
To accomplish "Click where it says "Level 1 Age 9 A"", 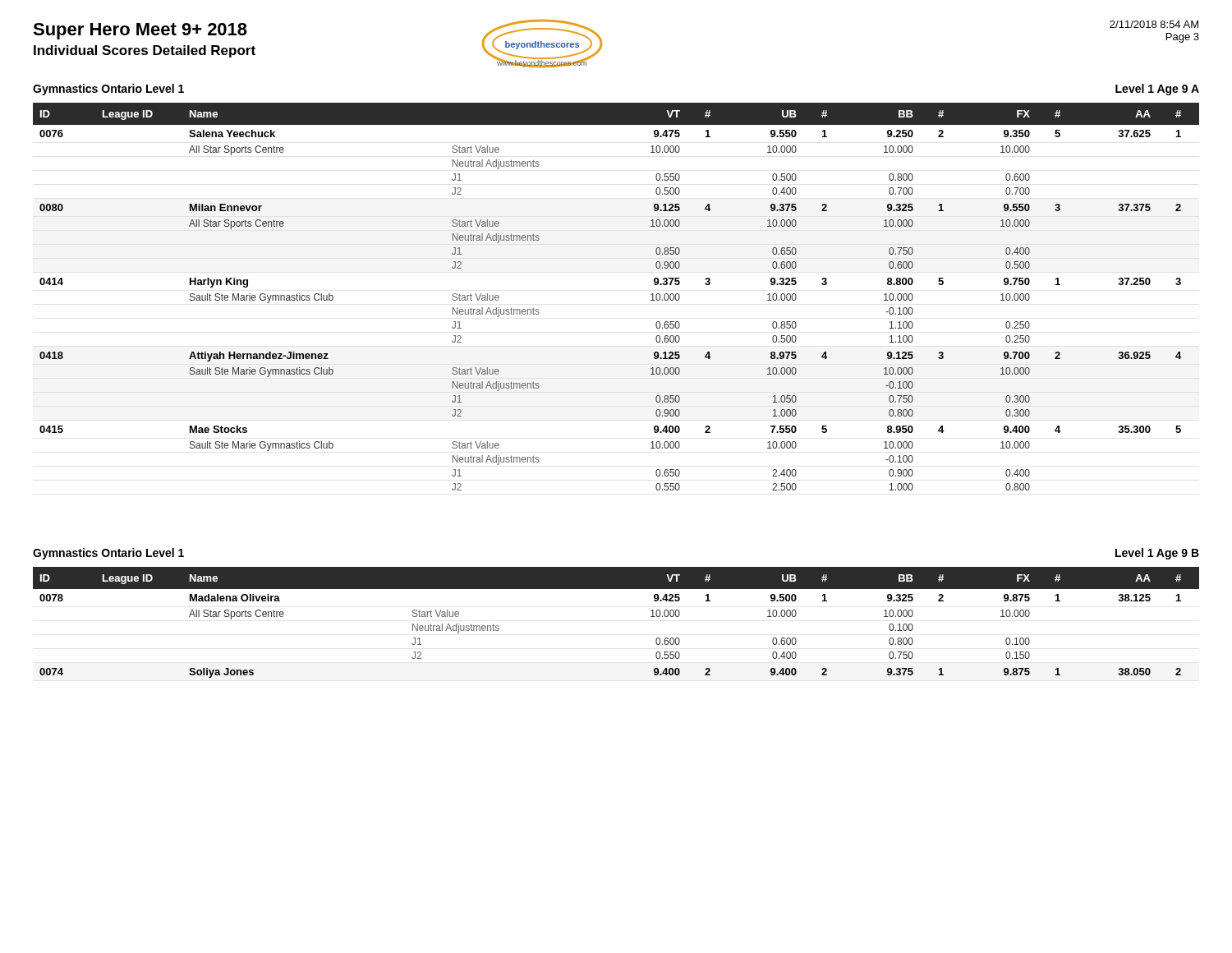I will click(1157, 89).
